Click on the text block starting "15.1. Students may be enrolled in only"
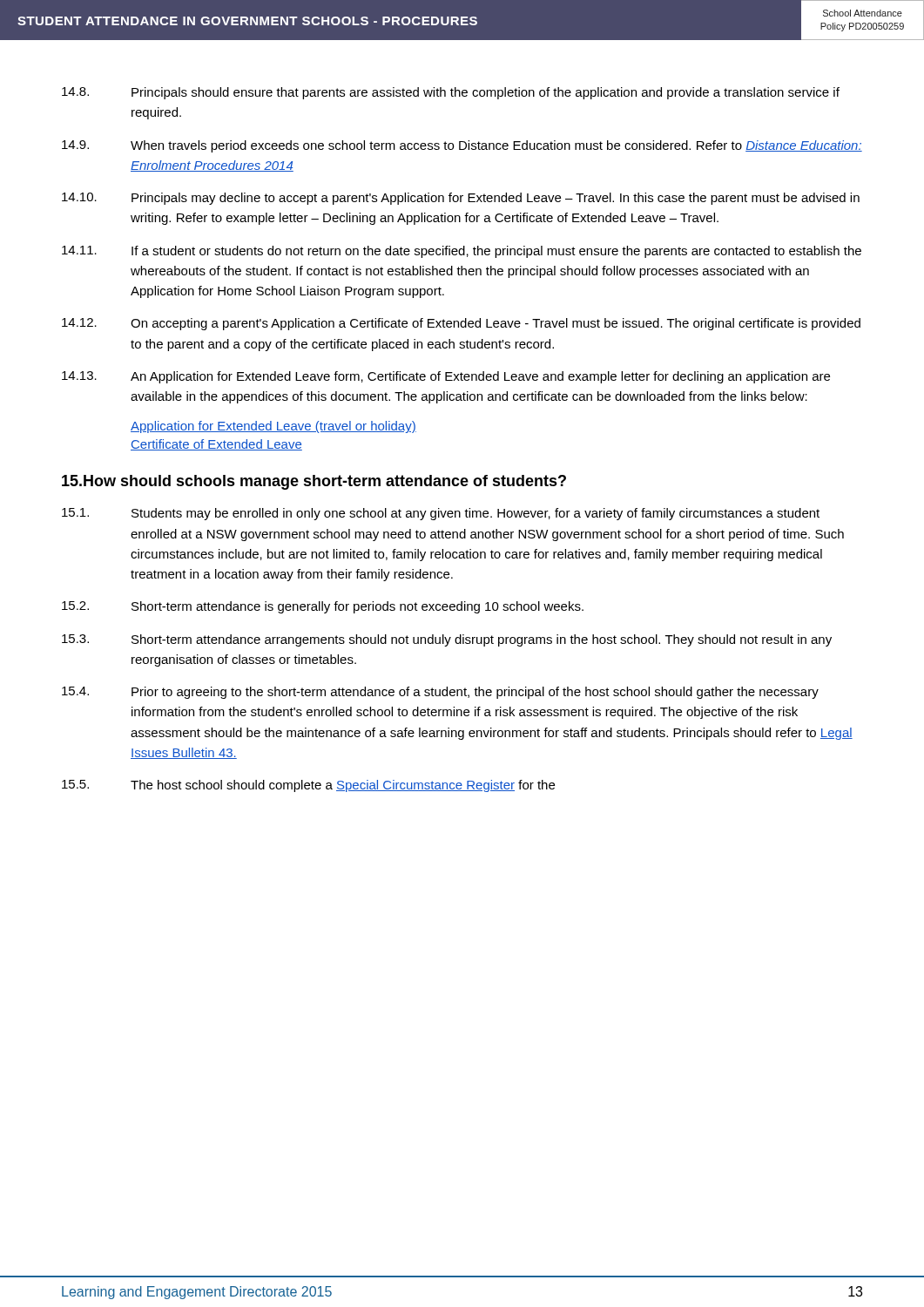Viewport: 924px width, 1307px height. click(x=462, y=543)
